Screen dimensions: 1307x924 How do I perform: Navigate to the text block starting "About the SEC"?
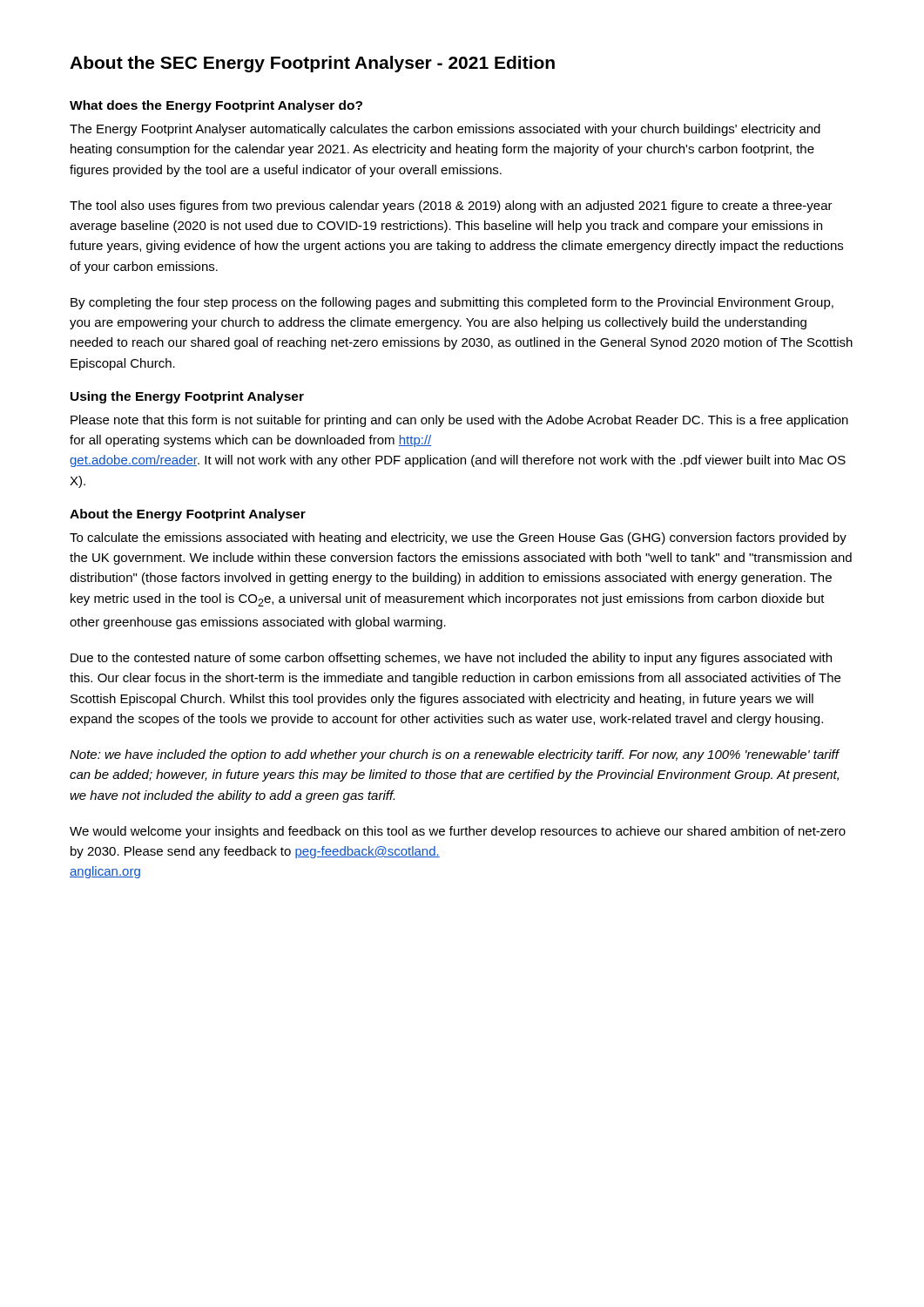(313, 63)
